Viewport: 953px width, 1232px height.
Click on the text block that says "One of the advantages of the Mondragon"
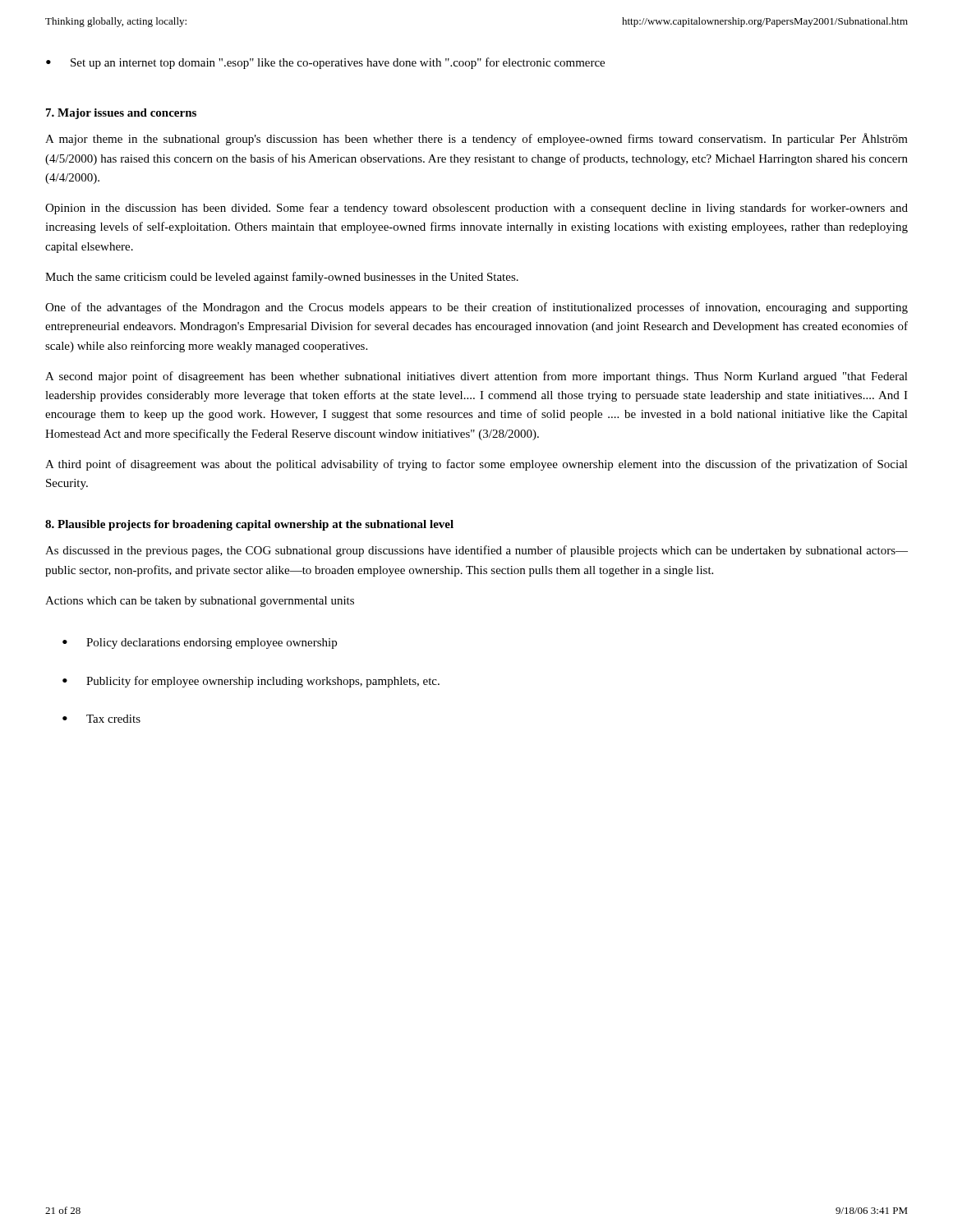click(x=476, y=326)
